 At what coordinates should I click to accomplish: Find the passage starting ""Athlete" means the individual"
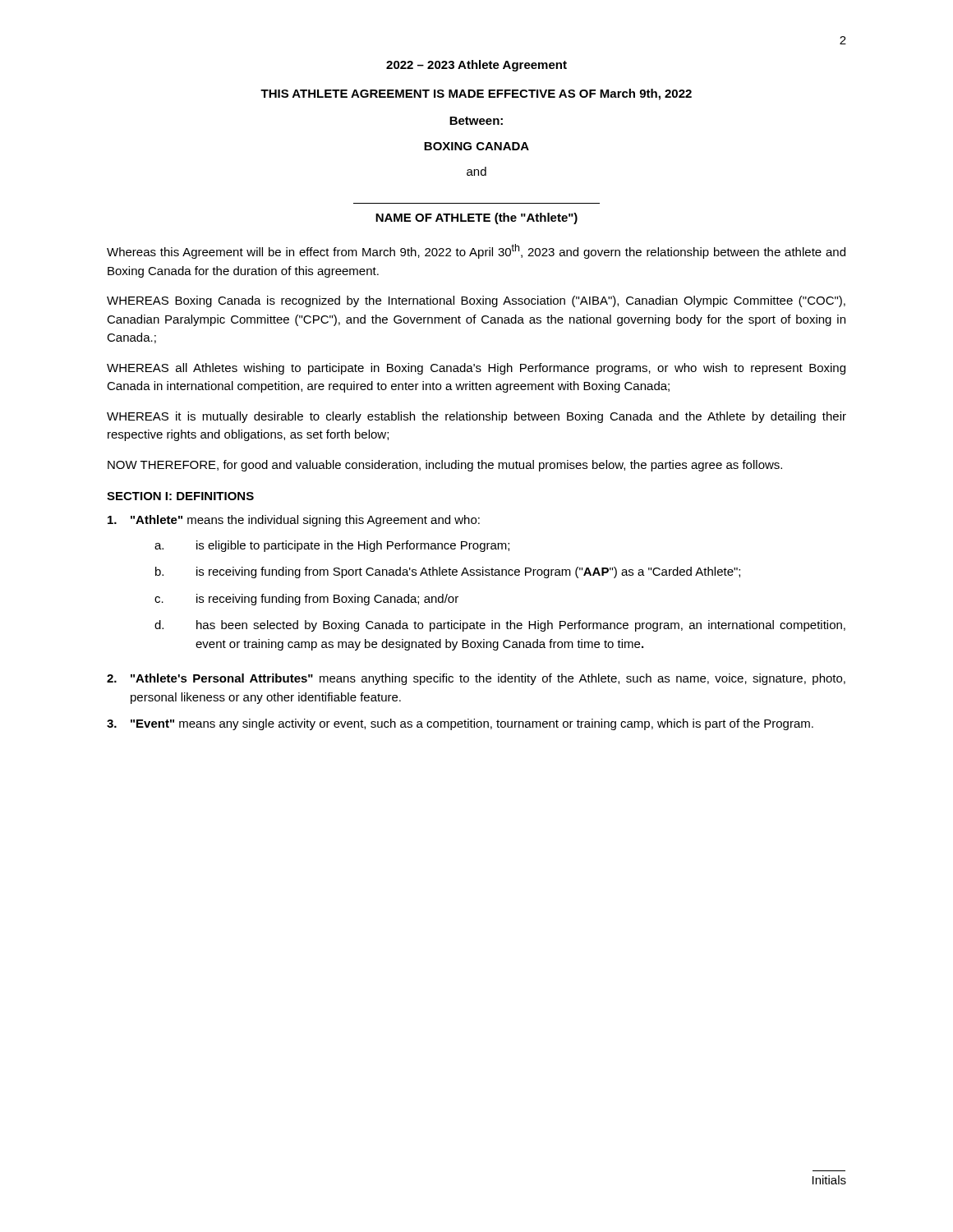pyautogui.click(x=476, y=586)
